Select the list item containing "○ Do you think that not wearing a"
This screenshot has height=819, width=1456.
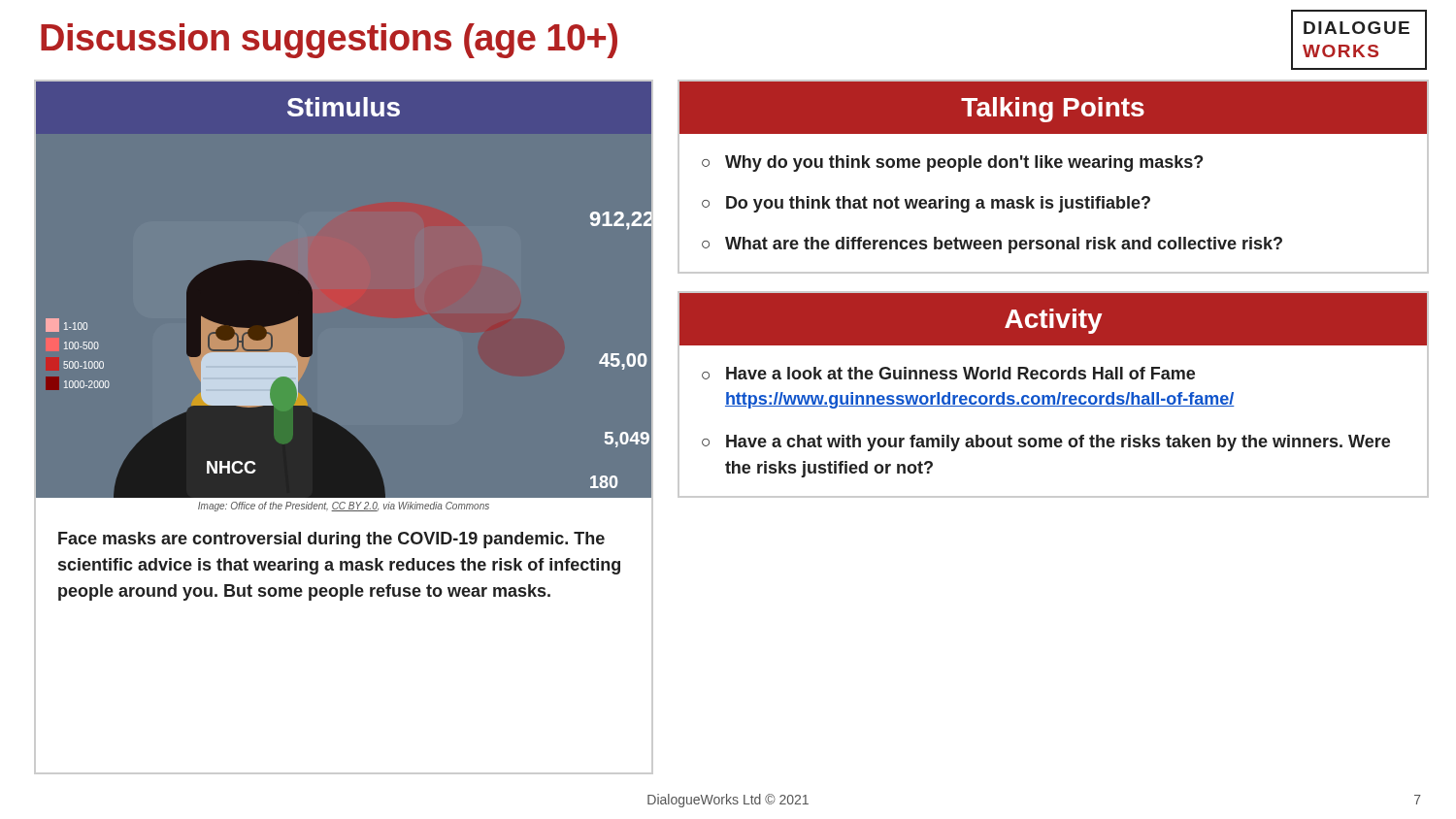click(x=926, y=203)
